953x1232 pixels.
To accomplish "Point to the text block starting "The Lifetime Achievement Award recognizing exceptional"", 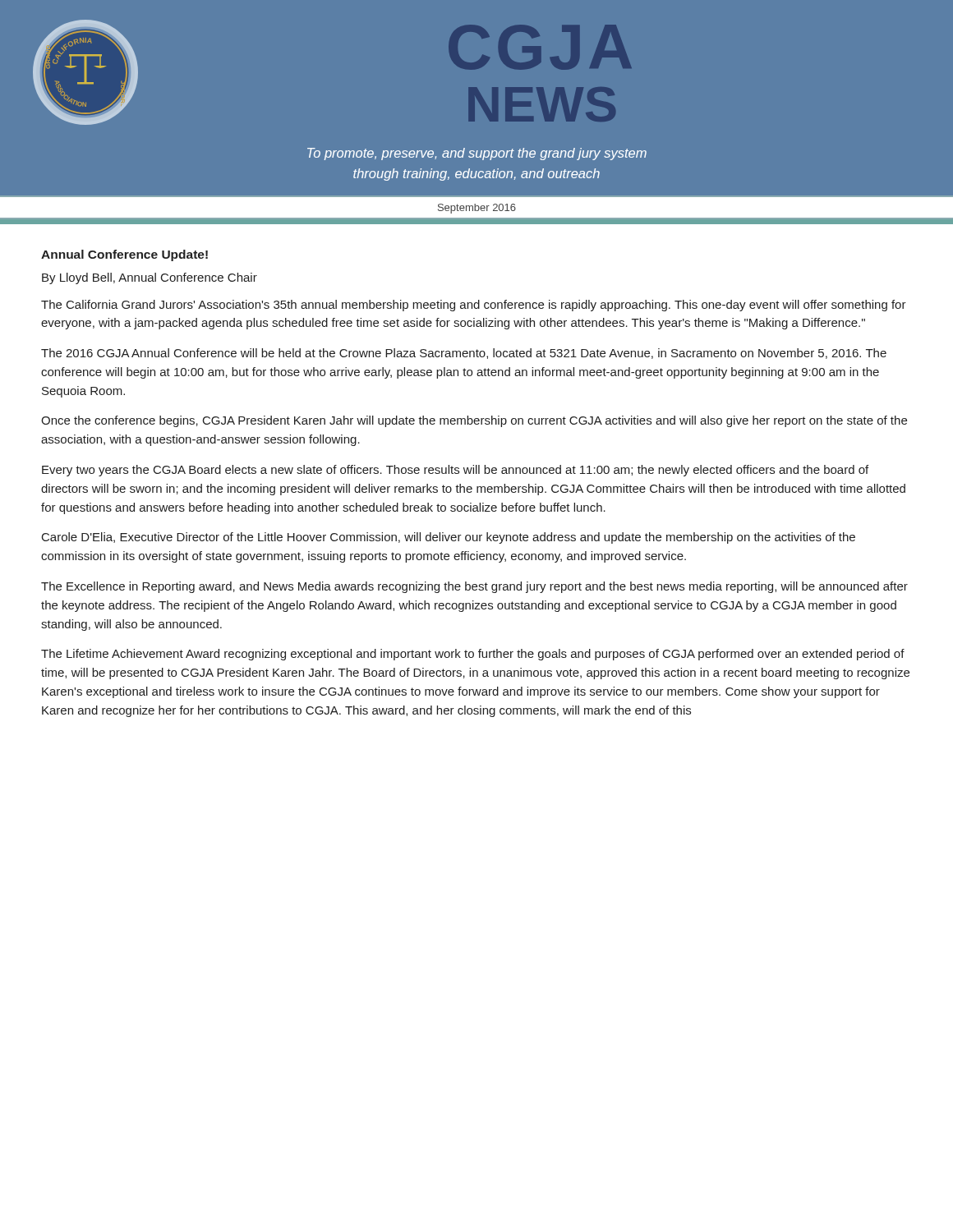I will click(476, 682).
